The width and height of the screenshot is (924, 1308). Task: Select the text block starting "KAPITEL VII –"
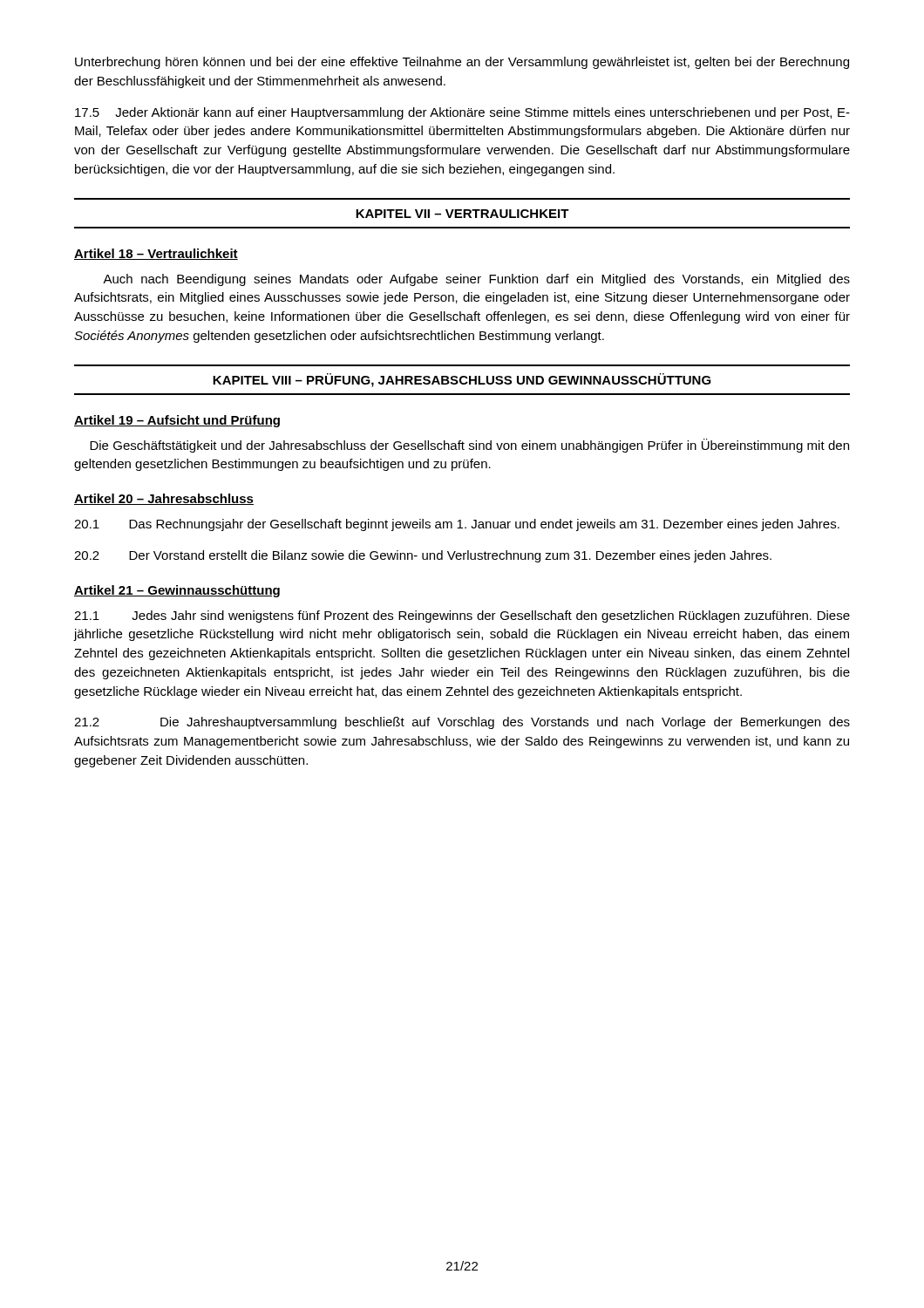click(462, 213)
